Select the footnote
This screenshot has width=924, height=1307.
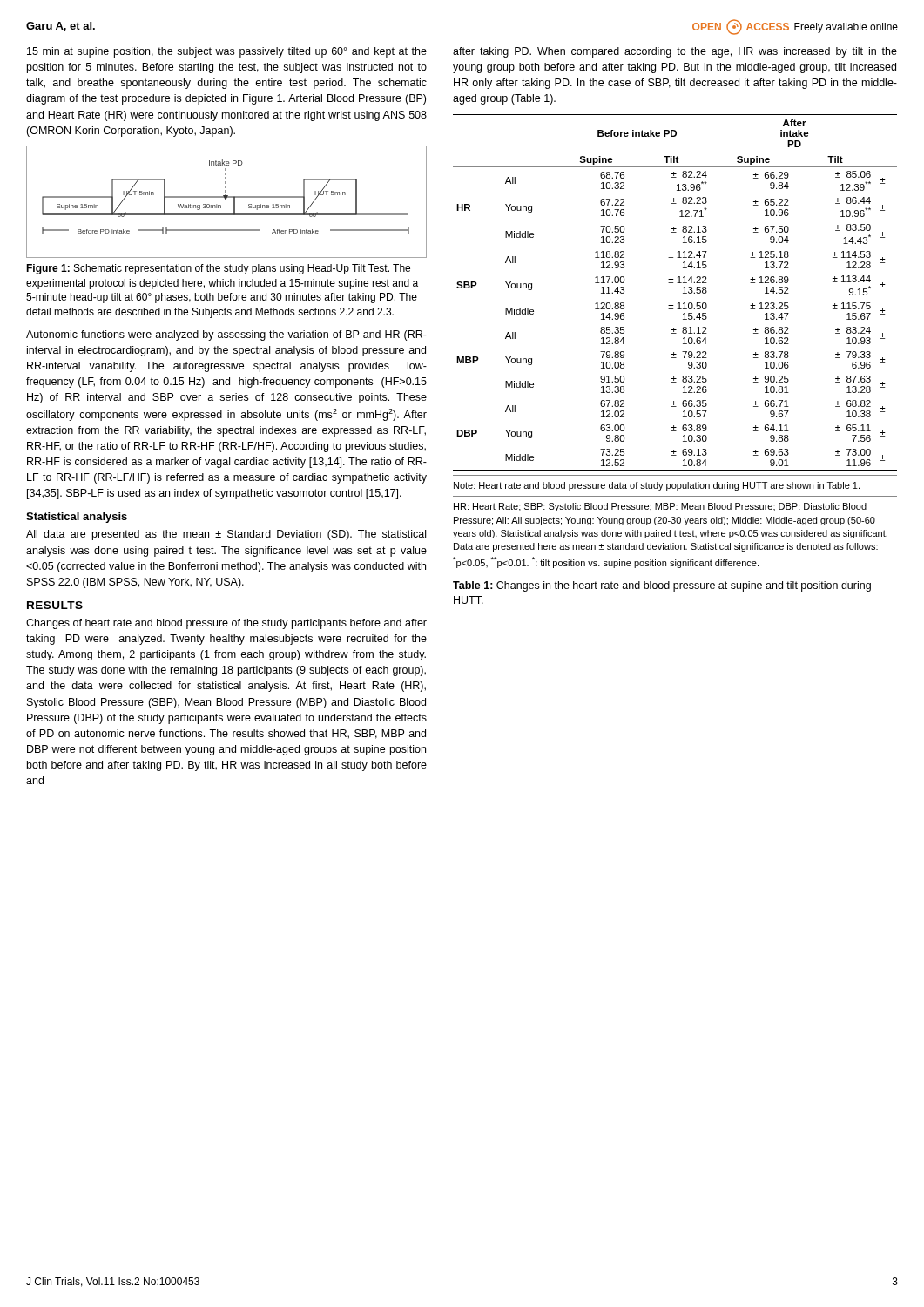point(671,534)
